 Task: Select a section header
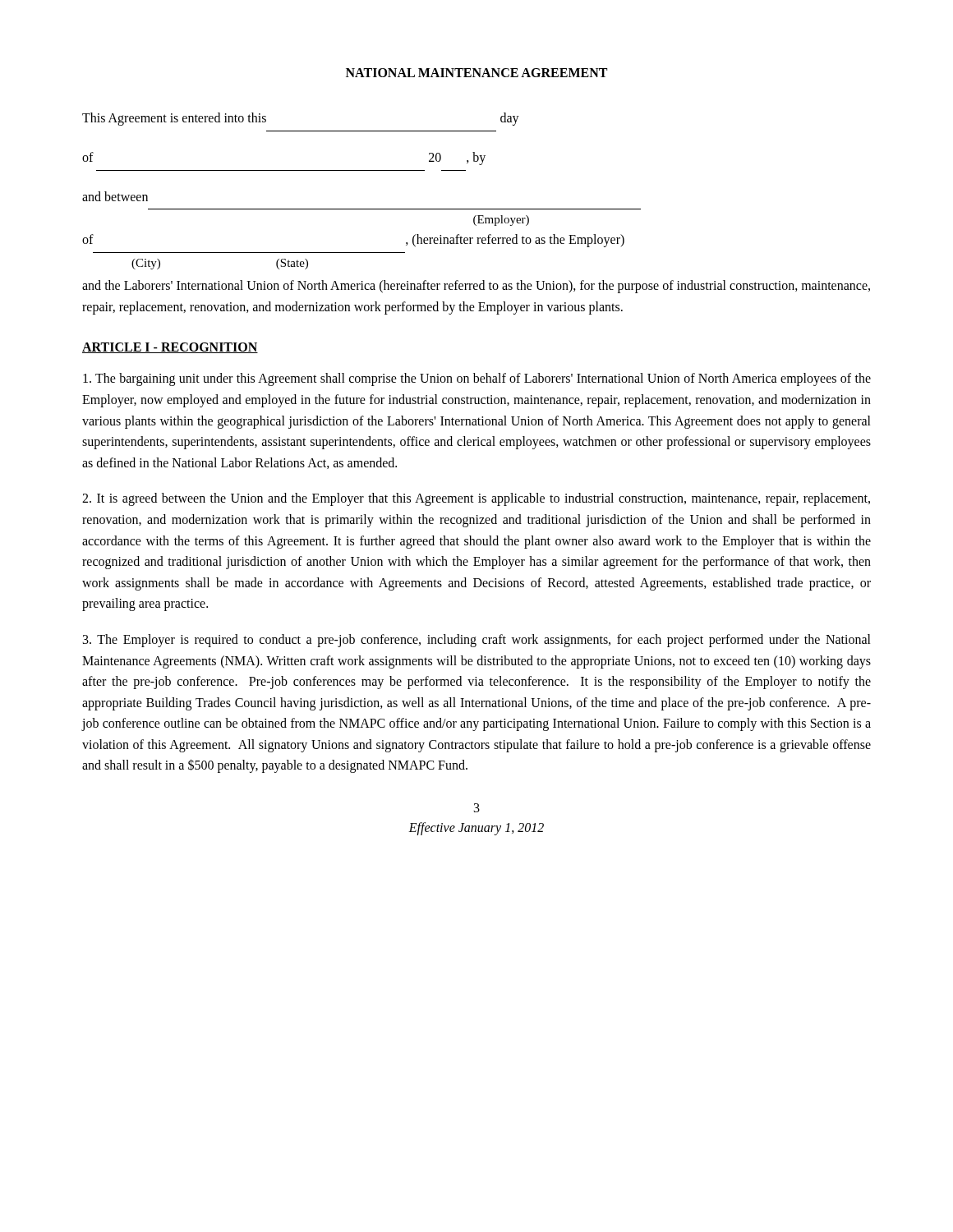point(170,347)
